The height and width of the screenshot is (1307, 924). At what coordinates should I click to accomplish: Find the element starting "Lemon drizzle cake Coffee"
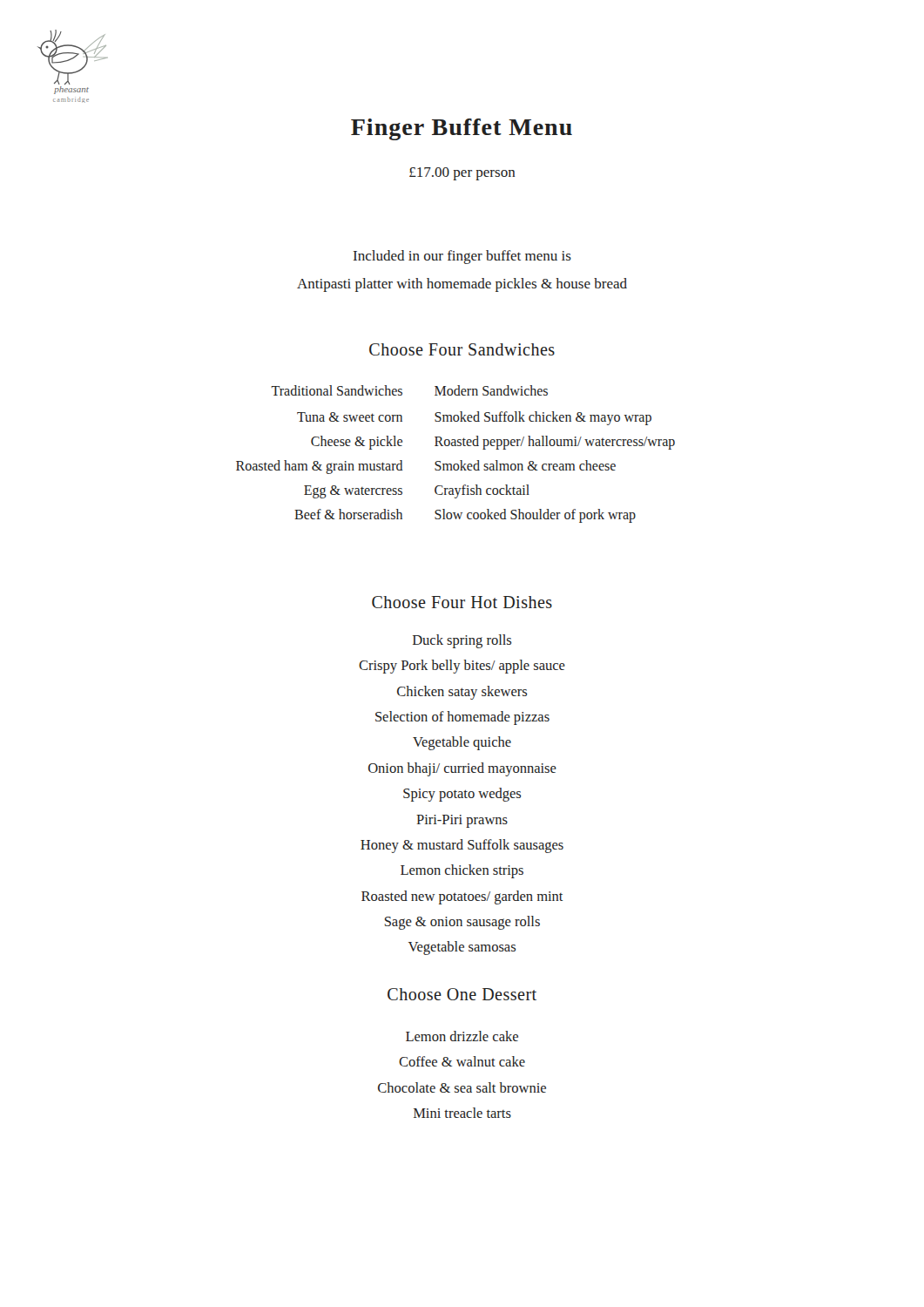point(462,1075)
